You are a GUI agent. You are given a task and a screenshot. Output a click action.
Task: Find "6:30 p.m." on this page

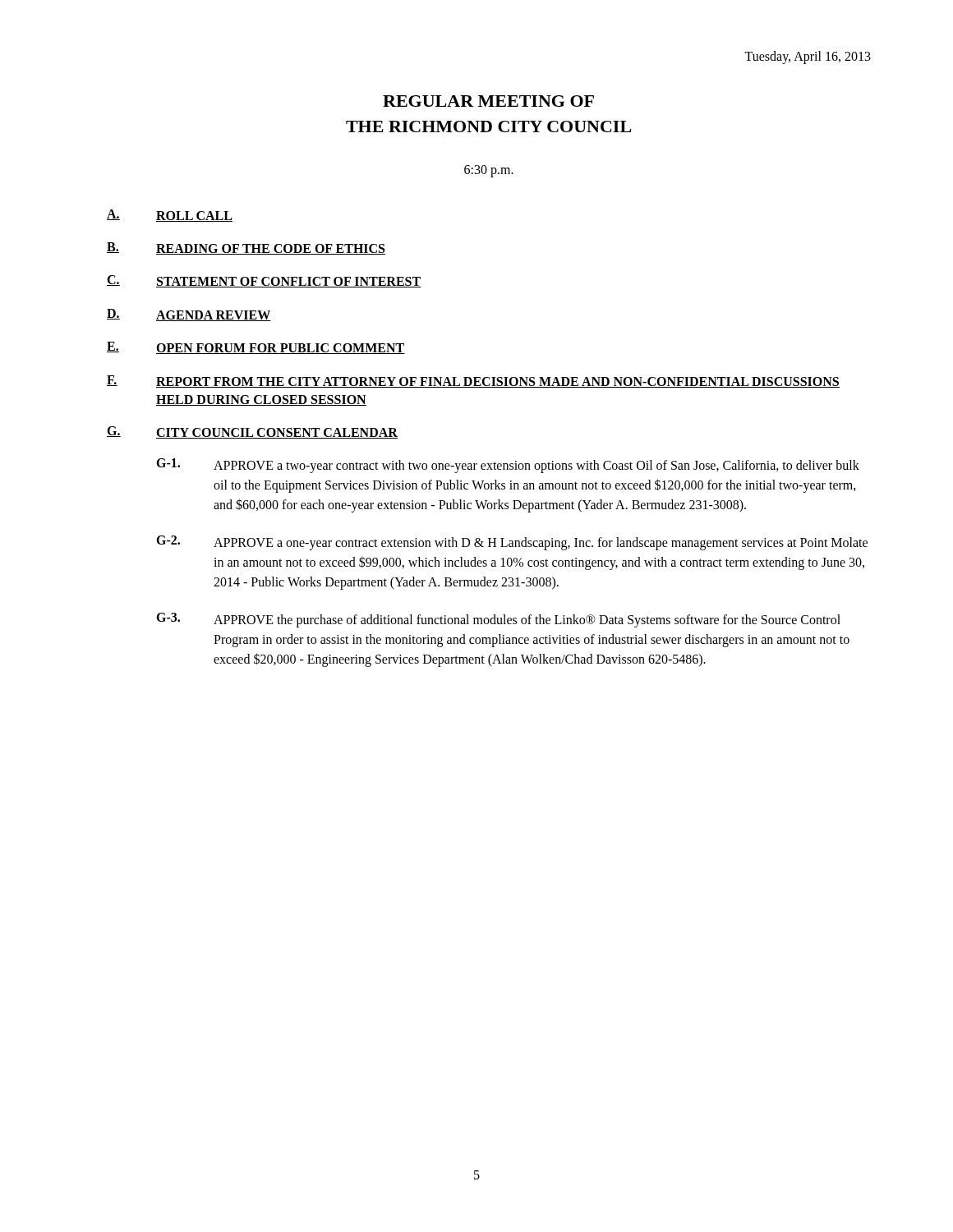[x=489, y=169]
